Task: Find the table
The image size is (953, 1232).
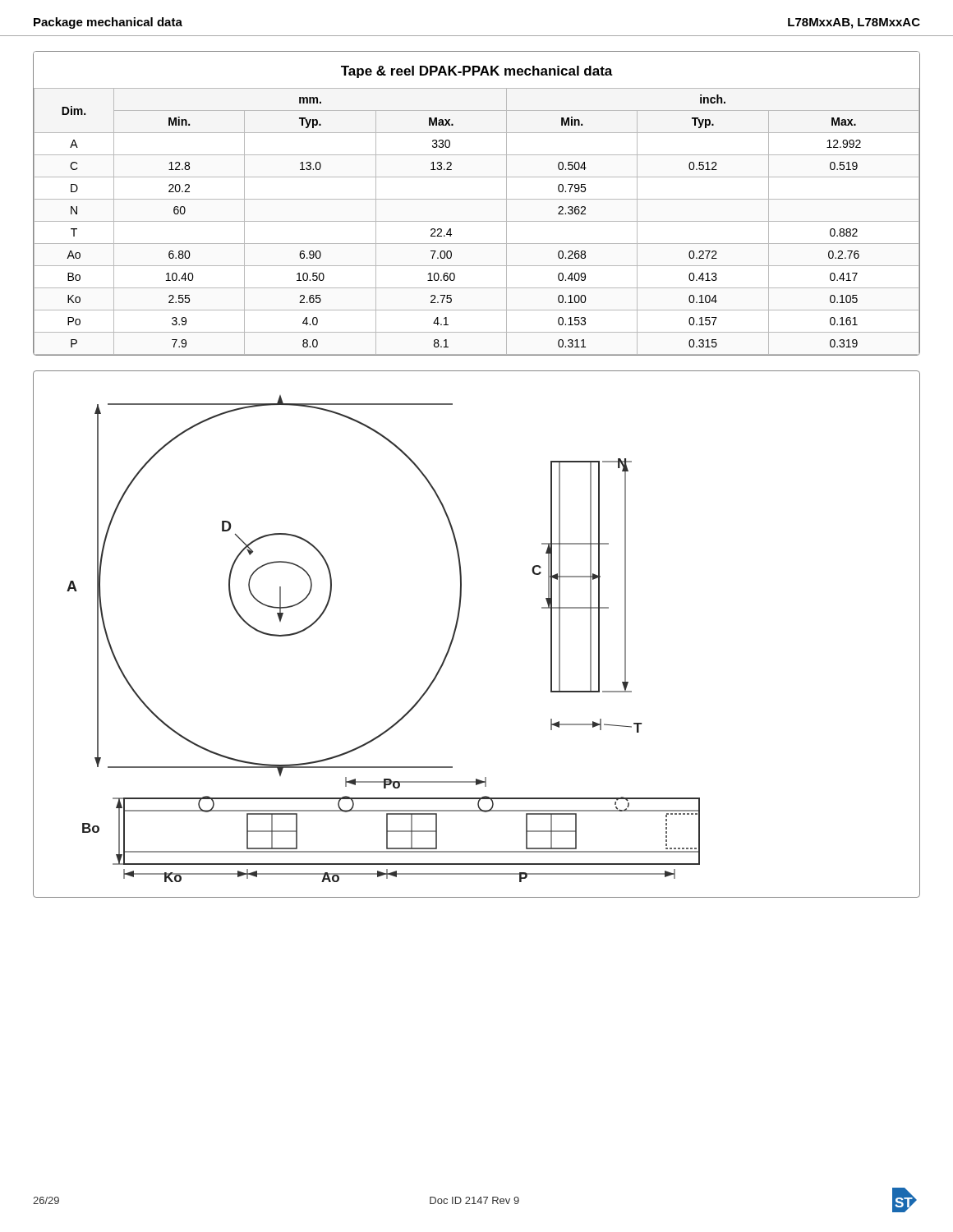Action: [x=476, y=221]
